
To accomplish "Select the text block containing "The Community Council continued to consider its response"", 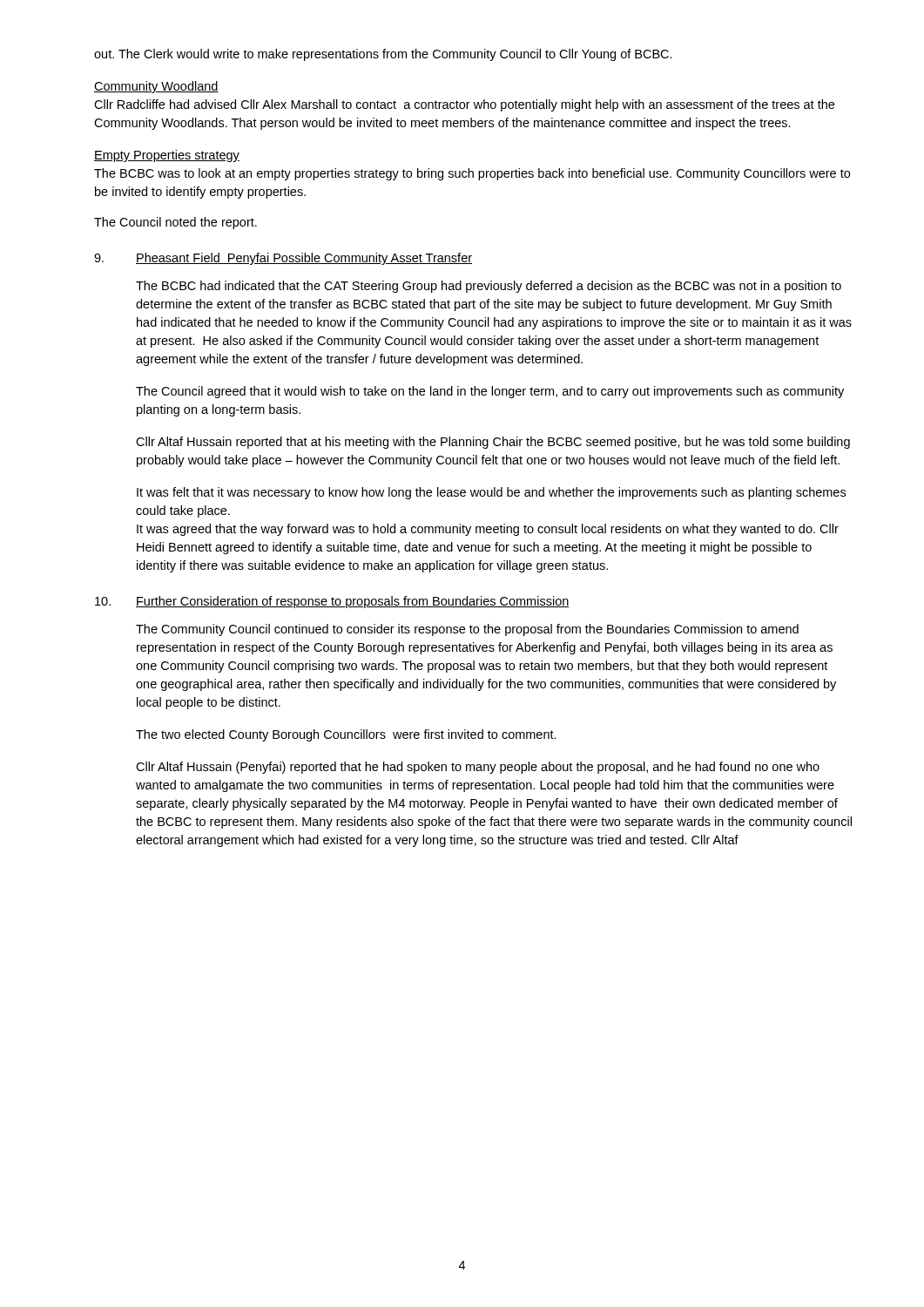I will click(x=495, y=666).
